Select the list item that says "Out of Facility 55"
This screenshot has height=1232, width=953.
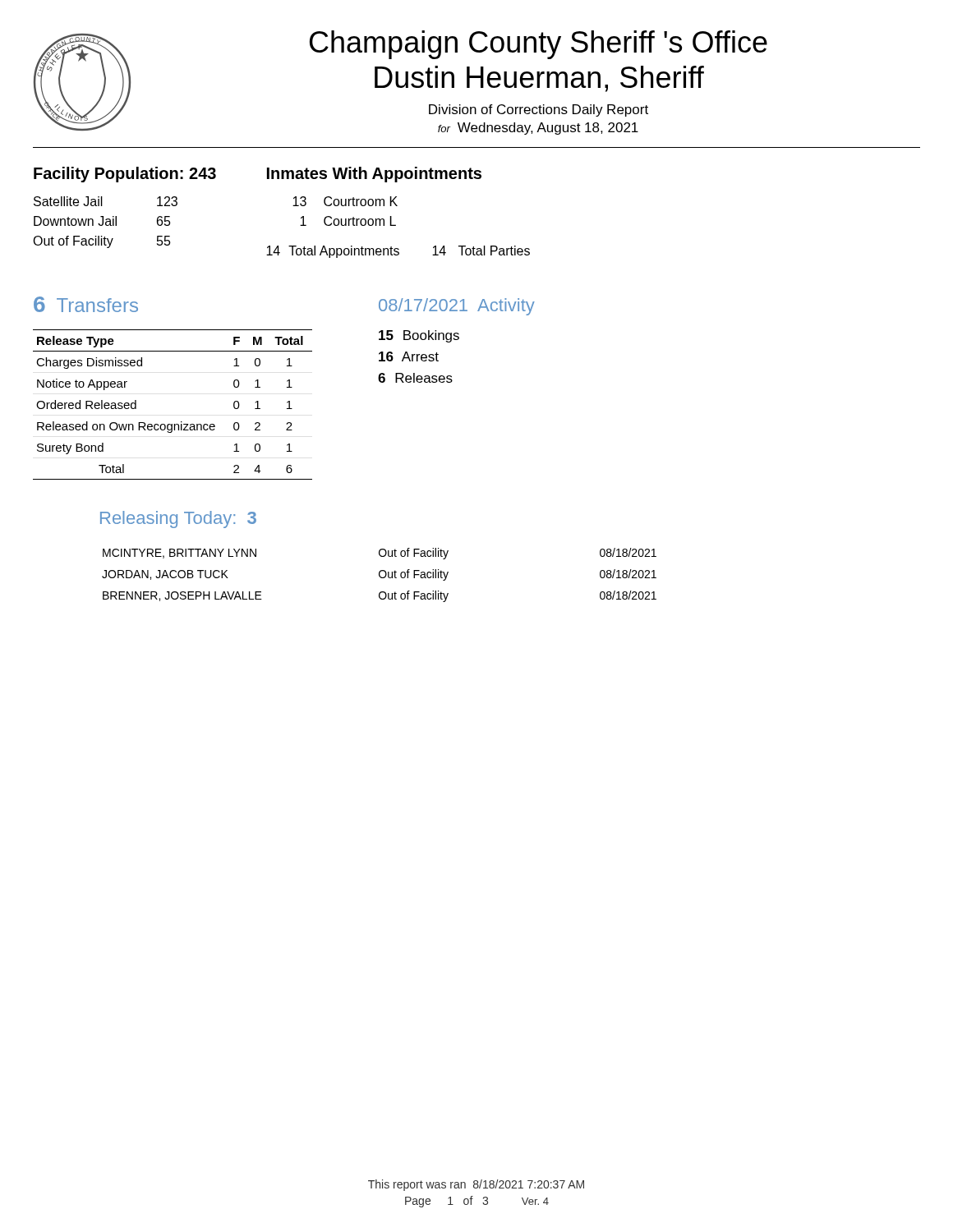click(x=115, y=241)
